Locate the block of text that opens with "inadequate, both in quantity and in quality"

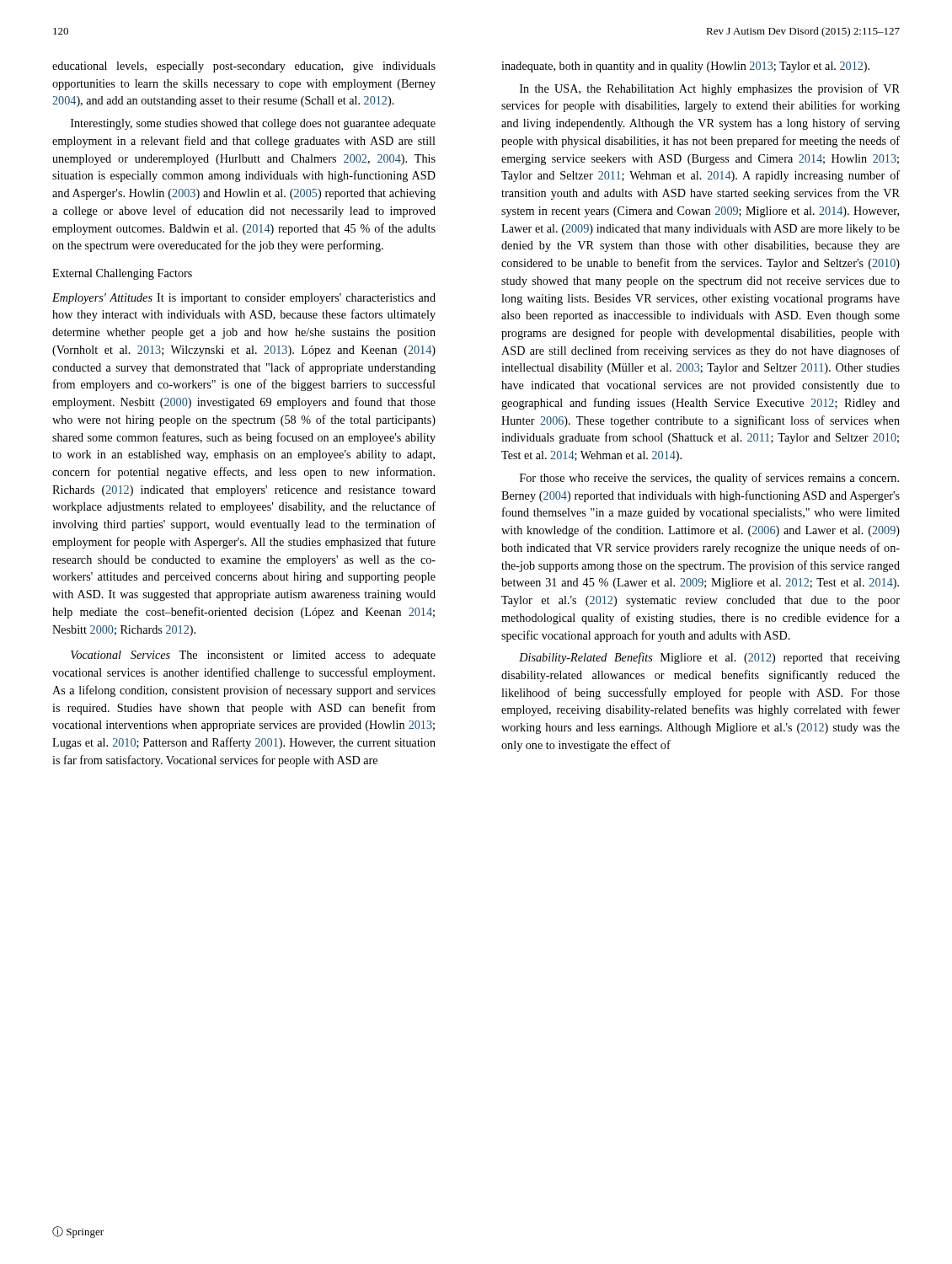pos(700,406)
